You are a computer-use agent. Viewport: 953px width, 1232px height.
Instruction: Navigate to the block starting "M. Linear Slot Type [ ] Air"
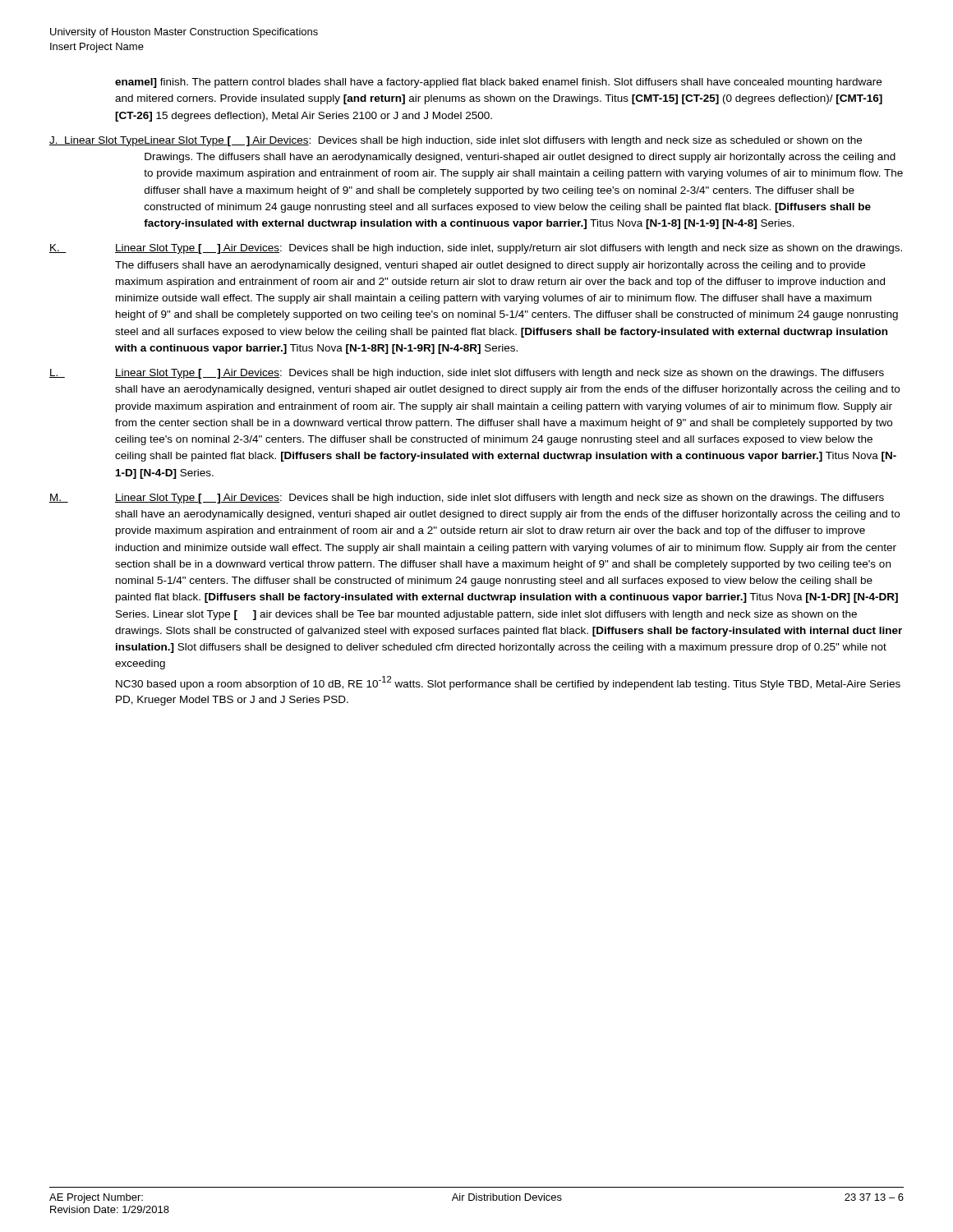coord(476,599)
